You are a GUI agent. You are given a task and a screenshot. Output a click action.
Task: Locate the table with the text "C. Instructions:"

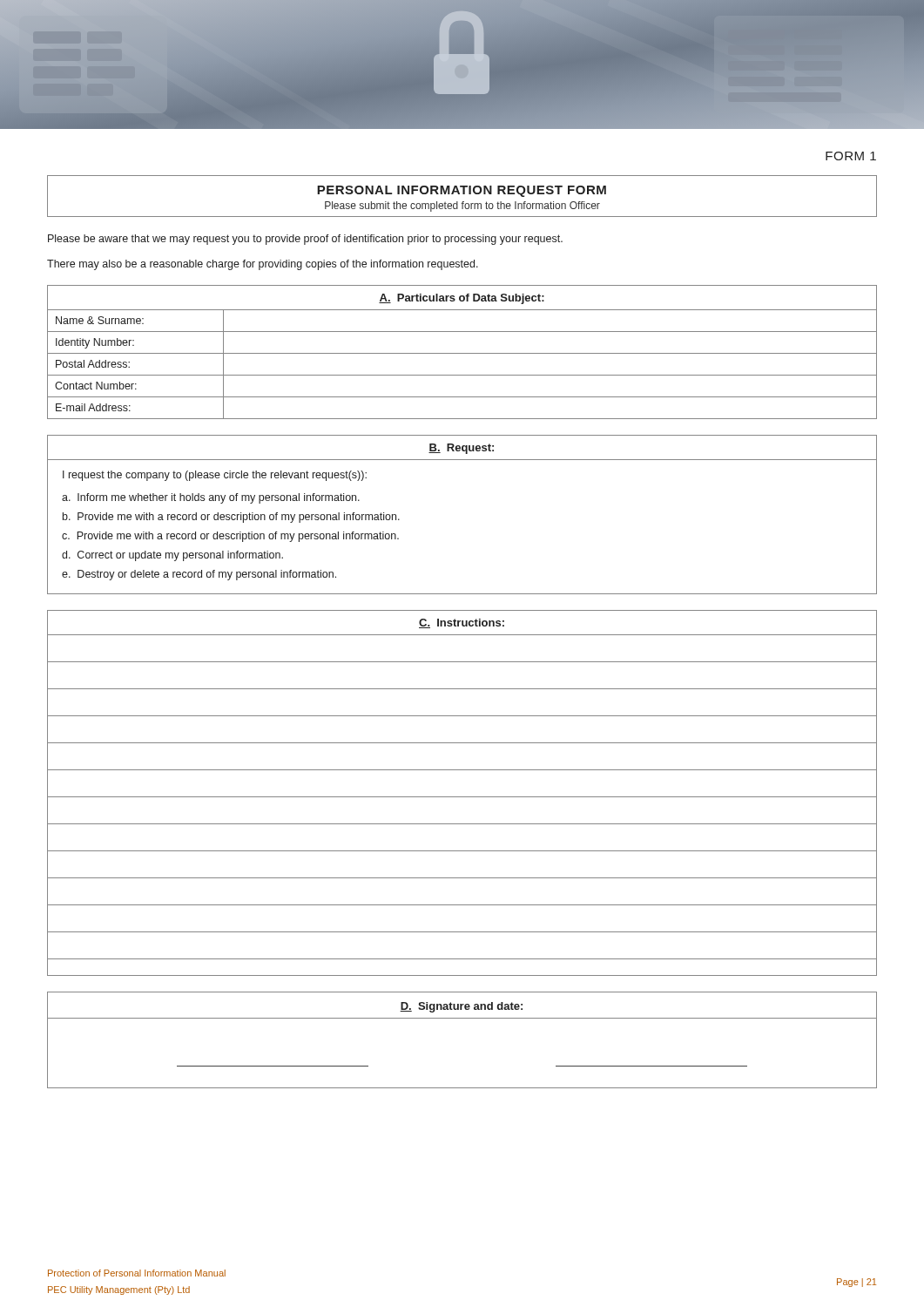point(462,792)
